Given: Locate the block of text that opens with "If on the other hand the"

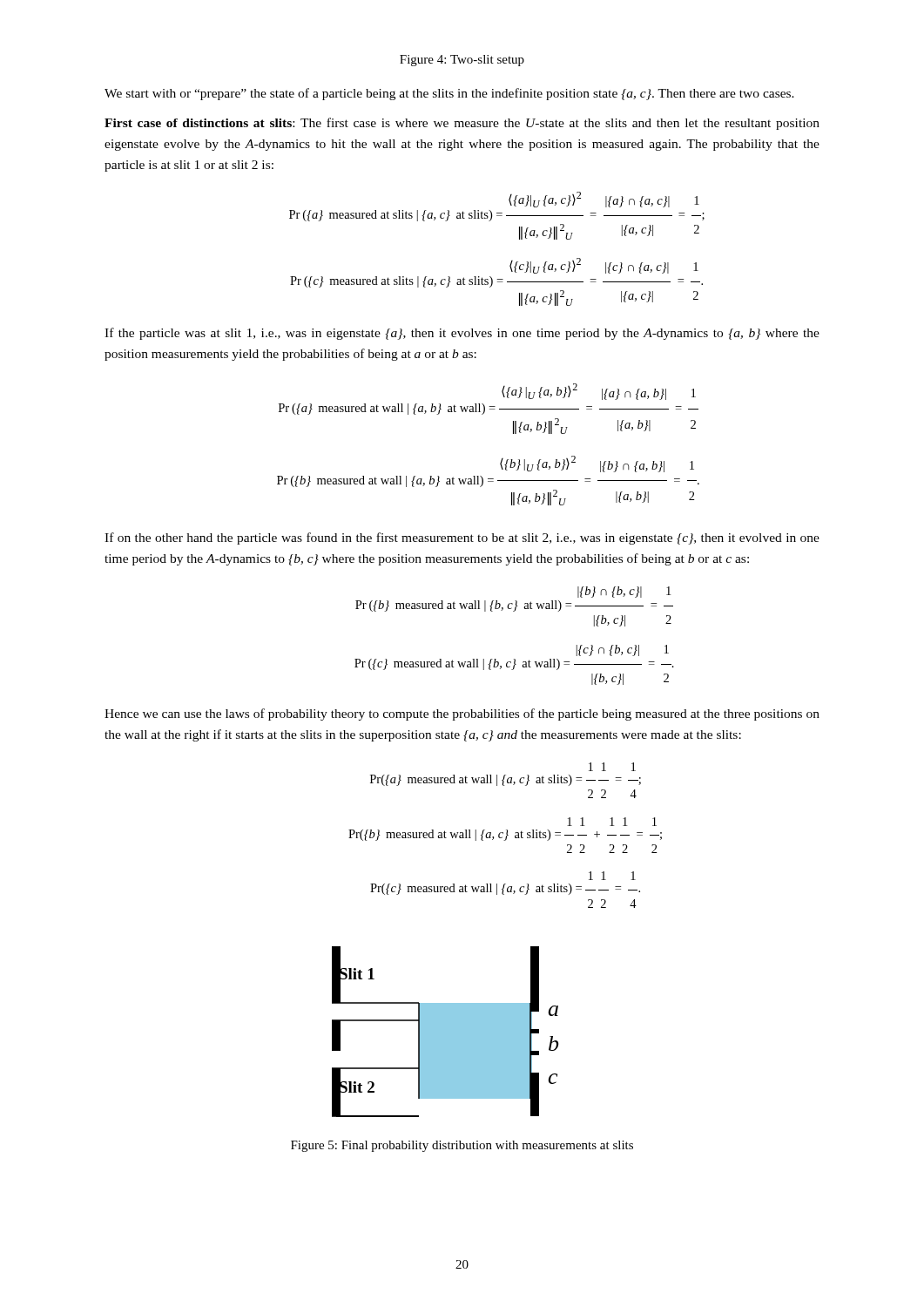Looking at the screenshot, I should click(462, 548).
